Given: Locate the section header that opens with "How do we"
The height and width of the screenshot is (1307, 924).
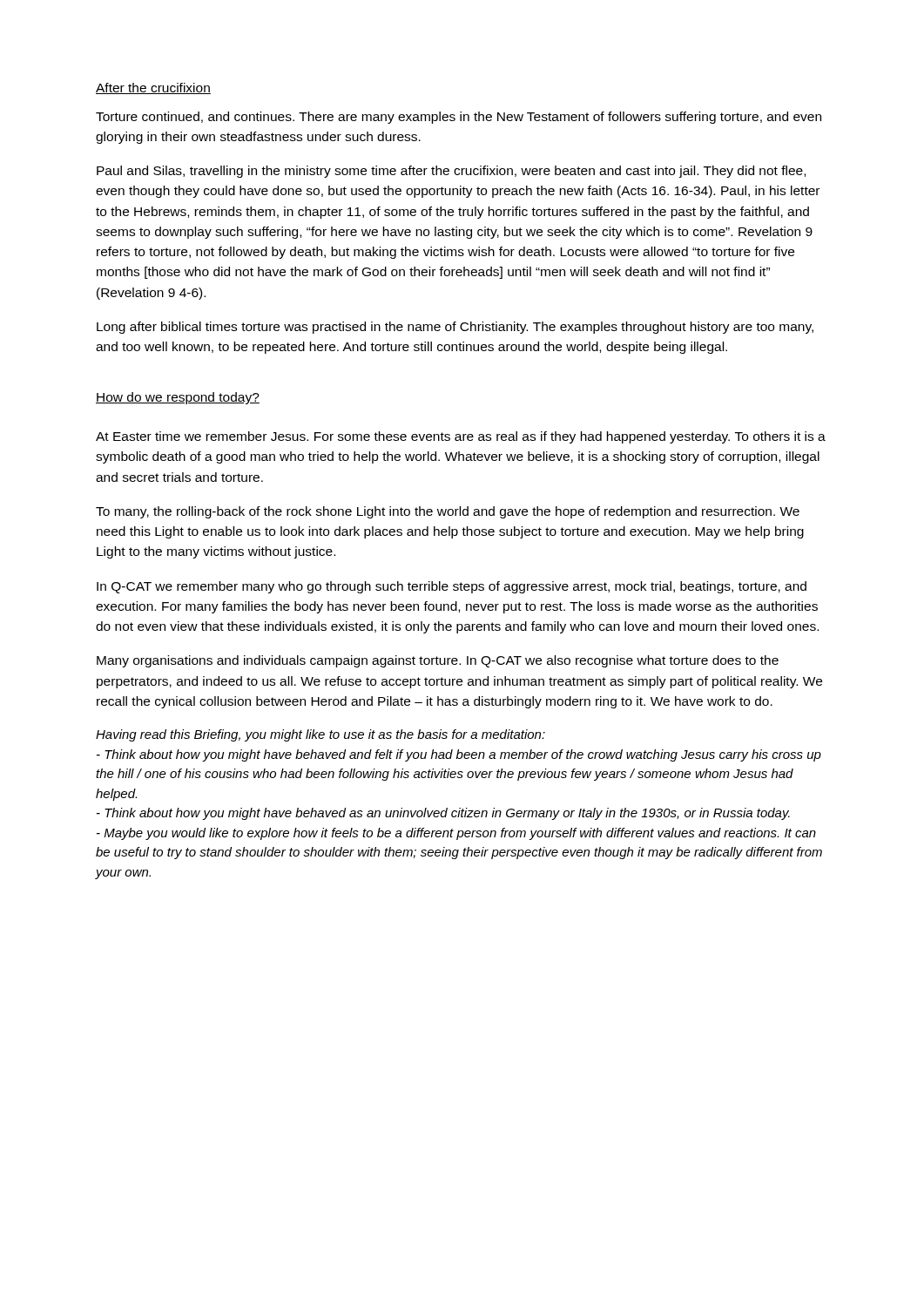Looking at the screenshot, I should (x=178, y=397).
